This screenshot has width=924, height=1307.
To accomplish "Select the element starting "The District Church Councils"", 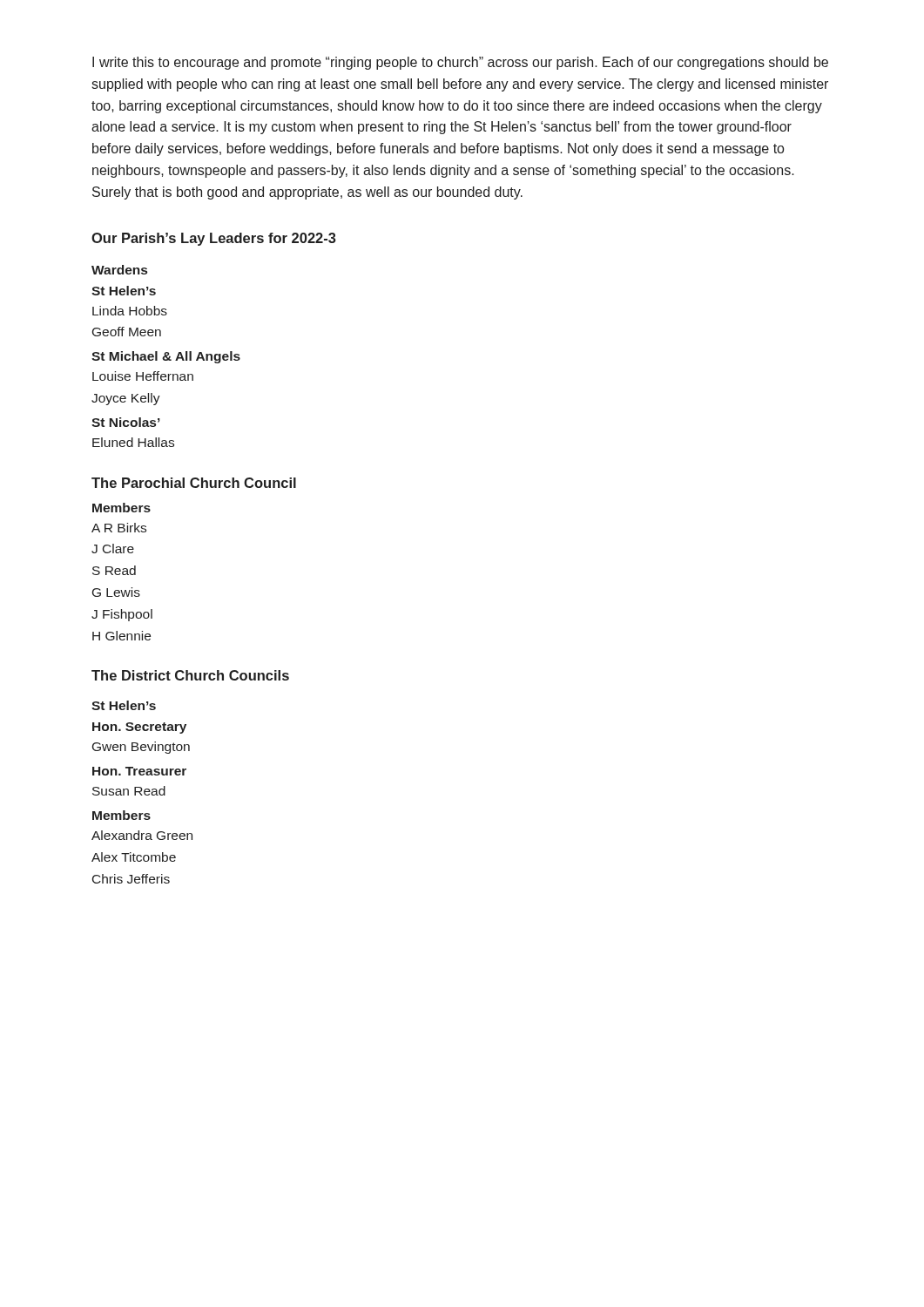I will (190, 676).
